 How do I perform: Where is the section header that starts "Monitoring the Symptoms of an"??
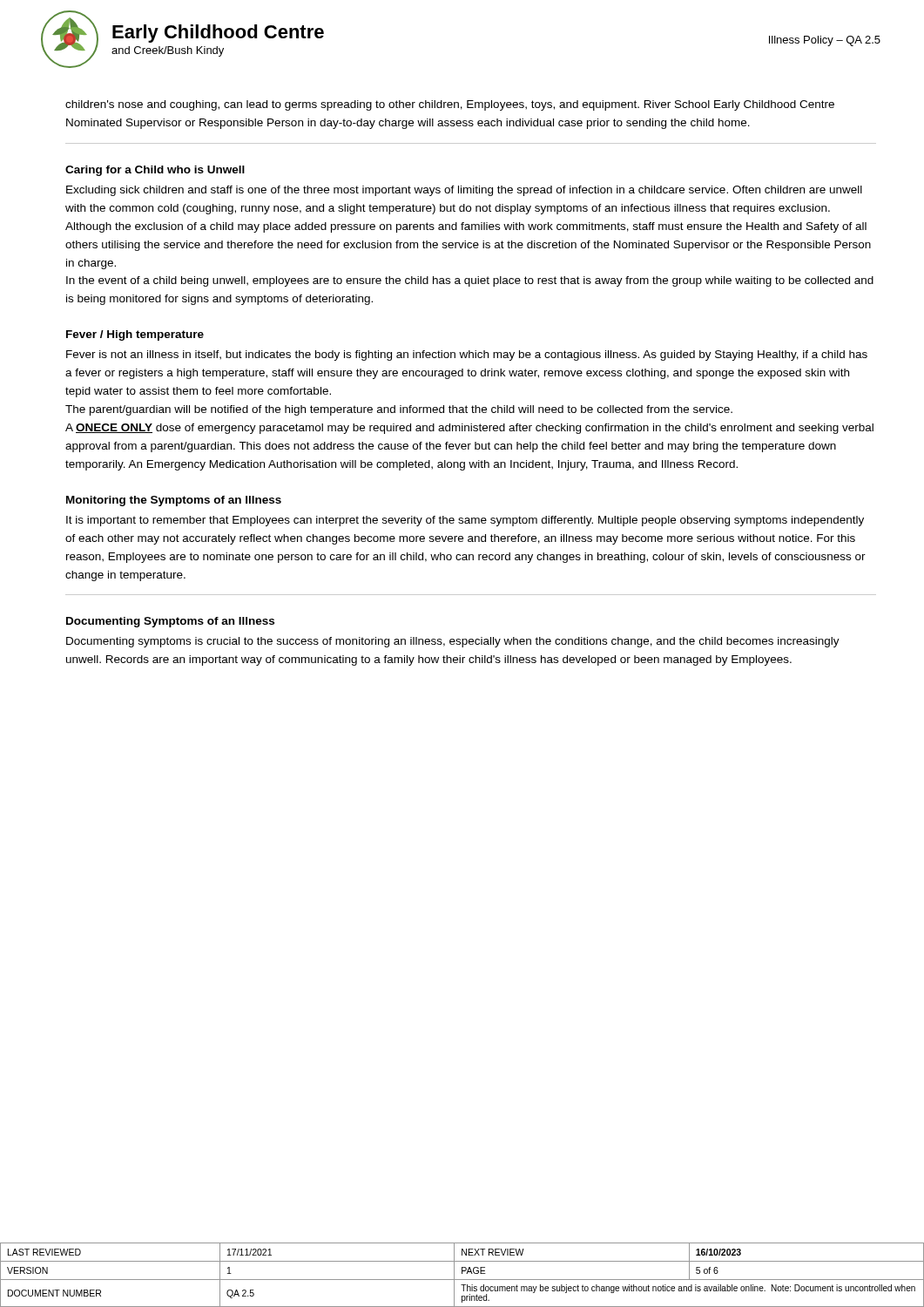pyautogui.click(x=173, y=500)
